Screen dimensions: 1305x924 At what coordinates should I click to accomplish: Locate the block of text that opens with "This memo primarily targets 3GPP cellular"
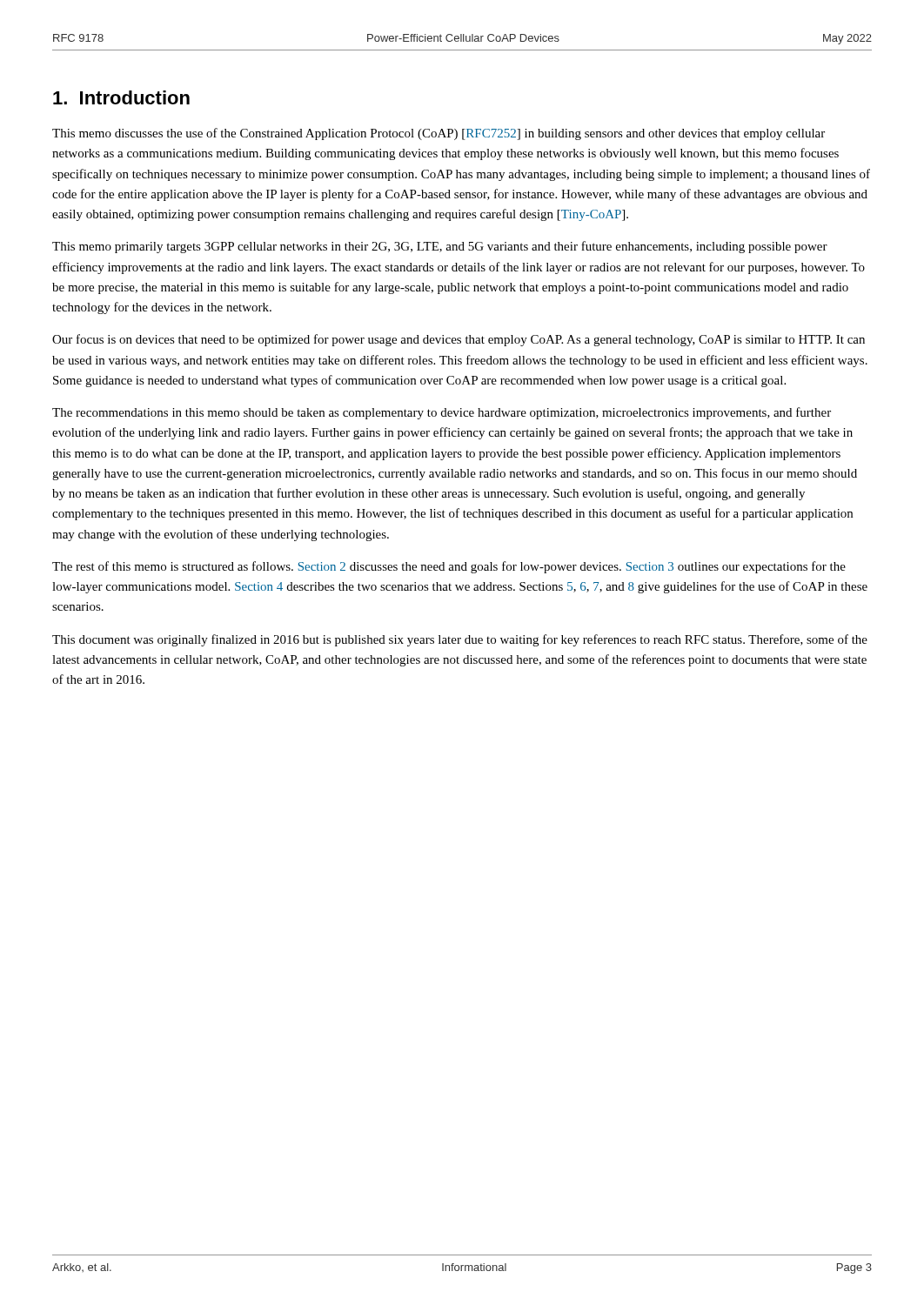pyautogui.click(x=459, y=277)
